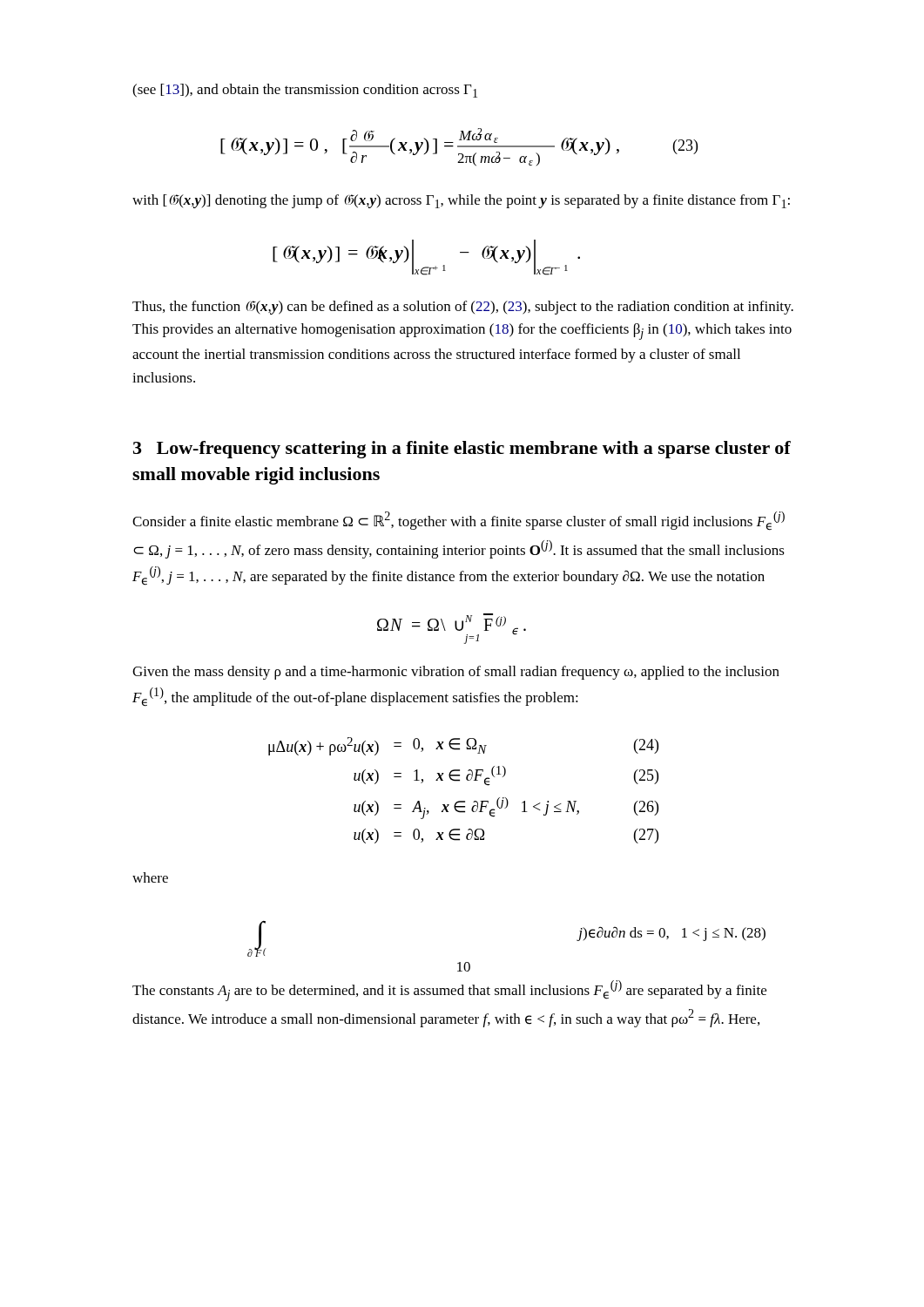Image resolution: width=924 pixels, height=1307 pixels.
Task: Select the element starting "∫ ∂ F (j) ϵ ∂u ∂n ds"
Action: point(260,939)
